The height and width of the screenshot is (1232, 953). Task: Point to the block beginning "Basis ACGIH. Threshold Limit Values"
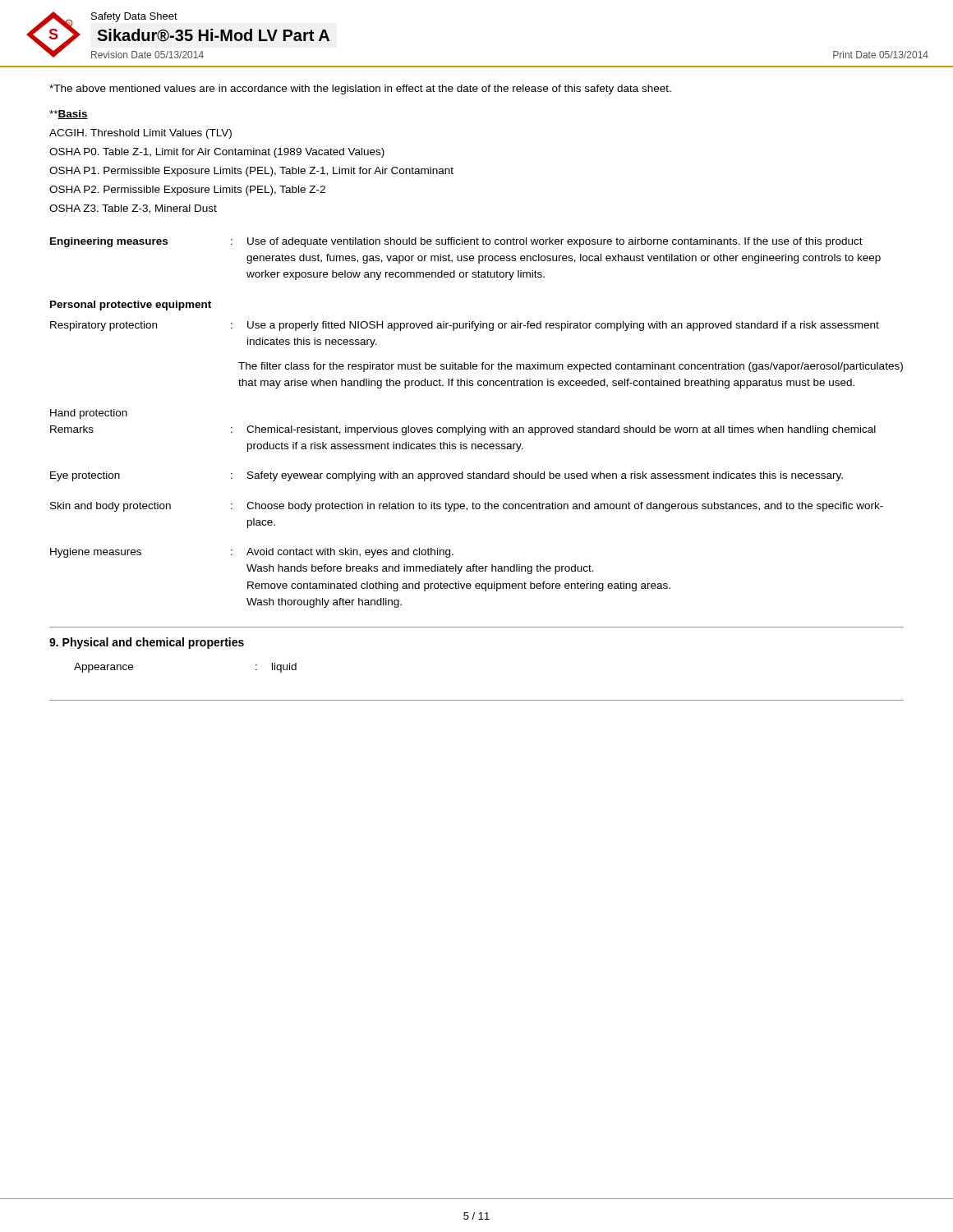(251, 161)
